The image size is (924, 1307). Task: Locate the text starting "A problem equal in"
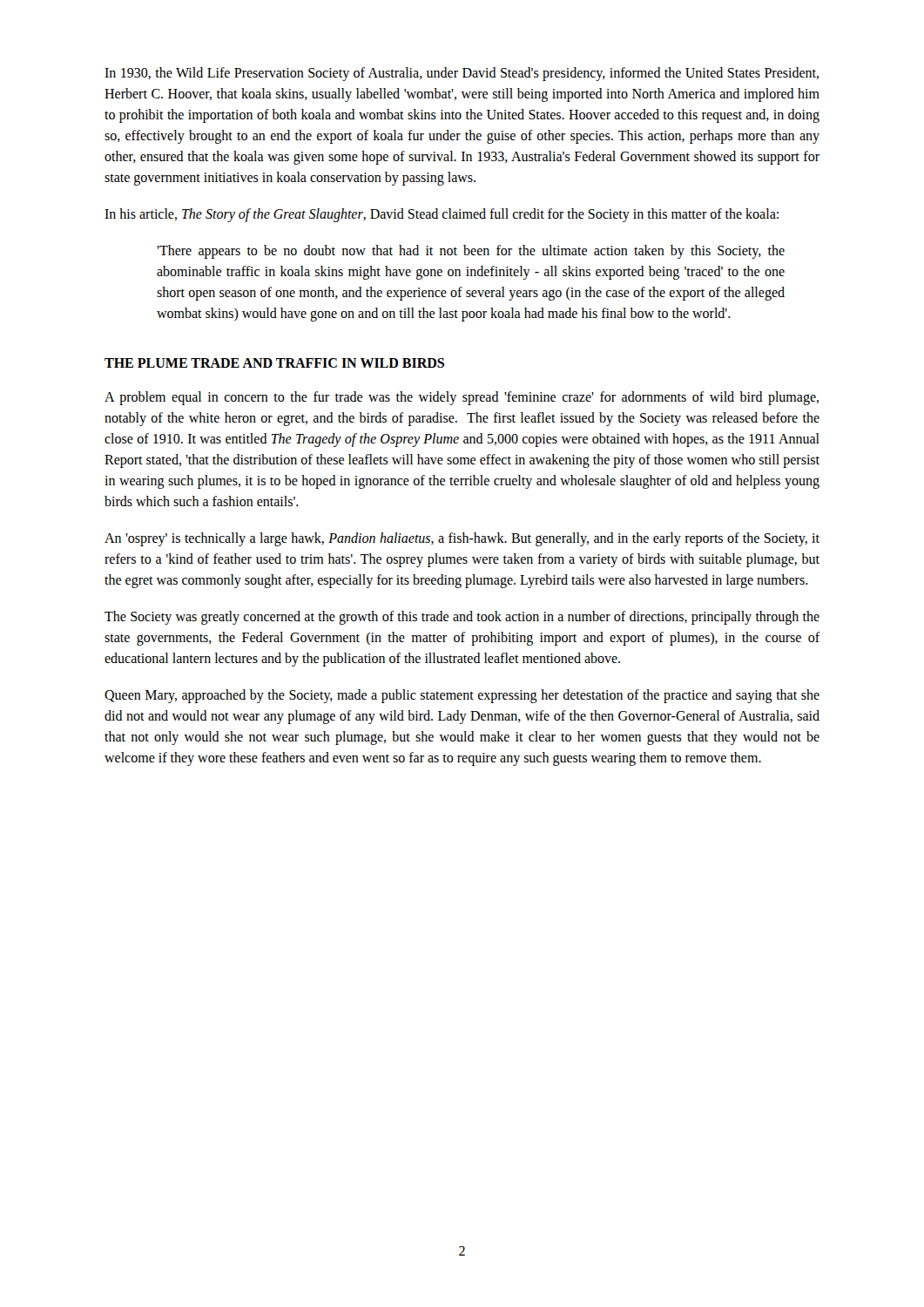tap(462, 449)
